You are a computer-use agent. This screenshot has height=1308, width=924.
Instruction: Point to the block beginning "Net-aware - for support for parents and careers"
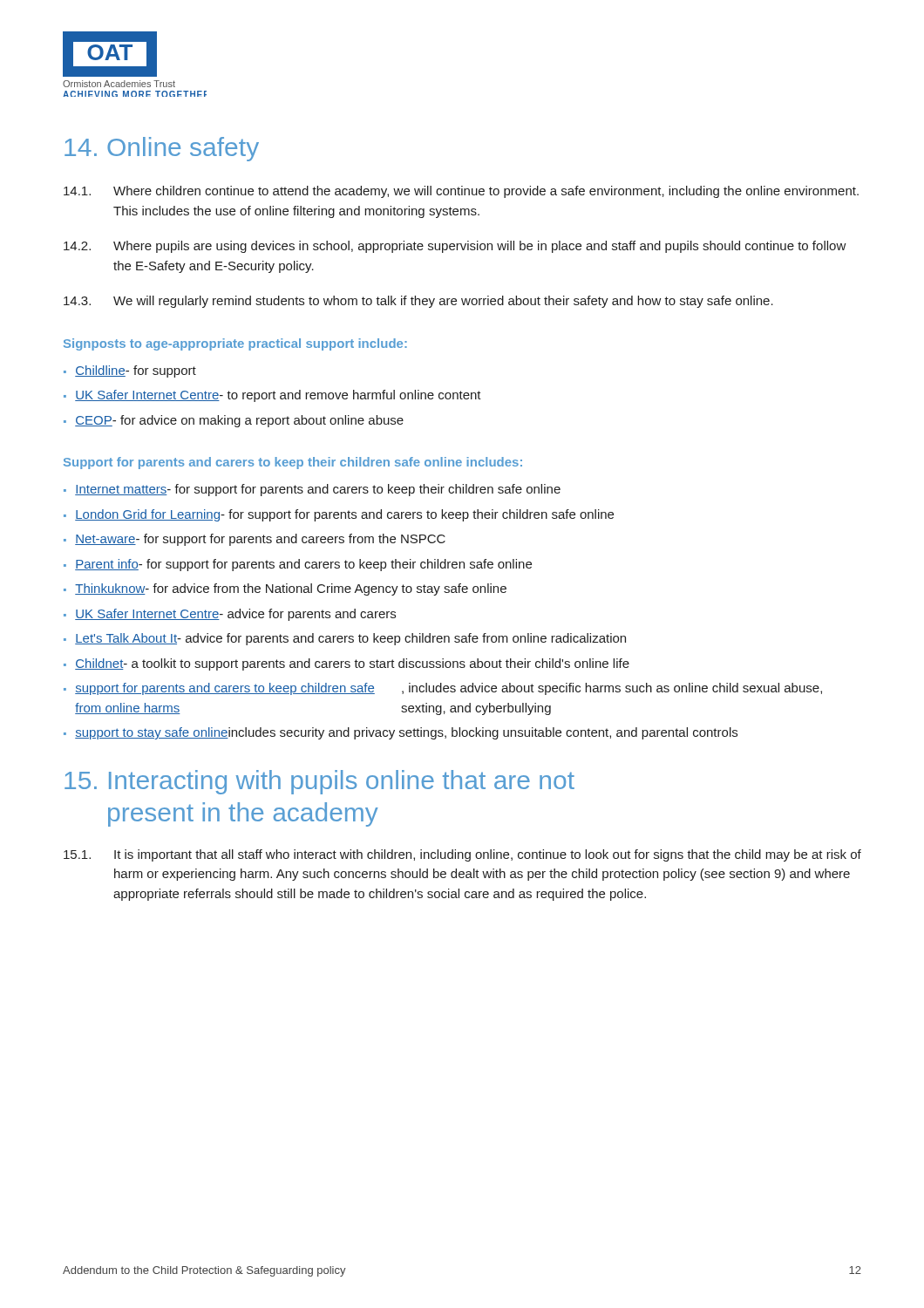tap(255, 540)
